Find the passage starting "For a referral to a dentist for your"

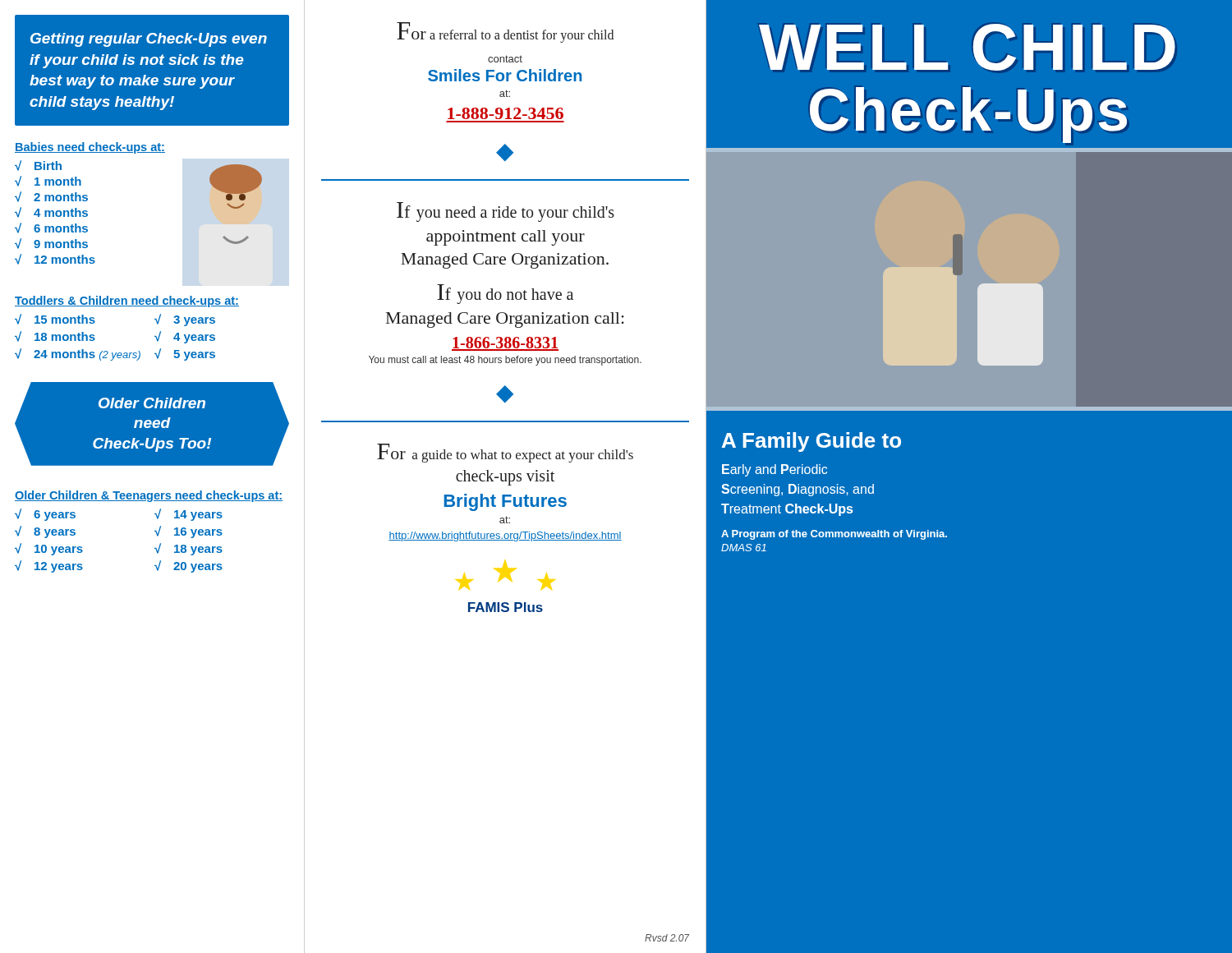[x=505, y=30]
